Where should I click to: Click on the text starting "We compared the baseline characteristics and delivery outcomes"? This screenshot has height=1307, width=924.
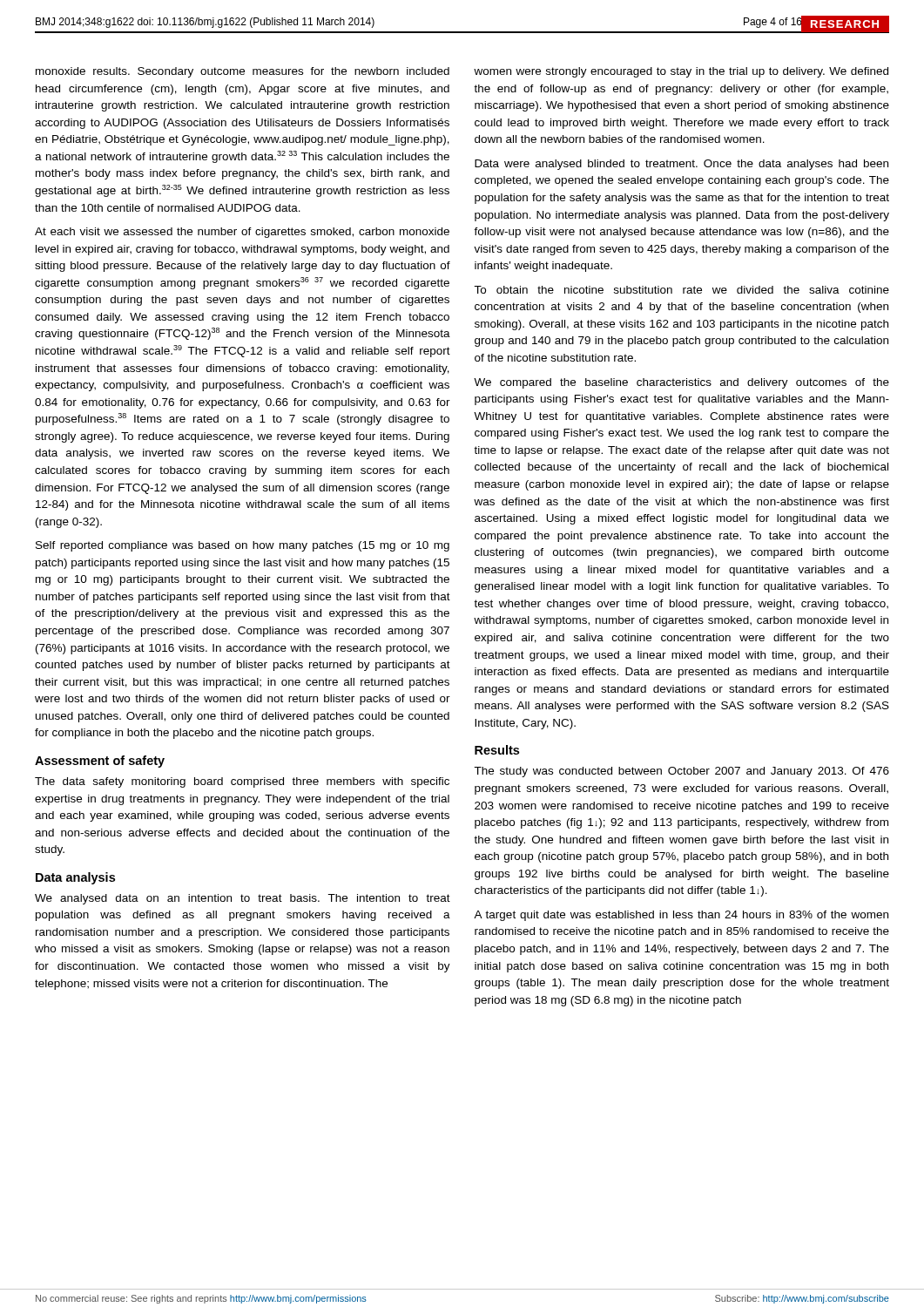click(682, 552)
